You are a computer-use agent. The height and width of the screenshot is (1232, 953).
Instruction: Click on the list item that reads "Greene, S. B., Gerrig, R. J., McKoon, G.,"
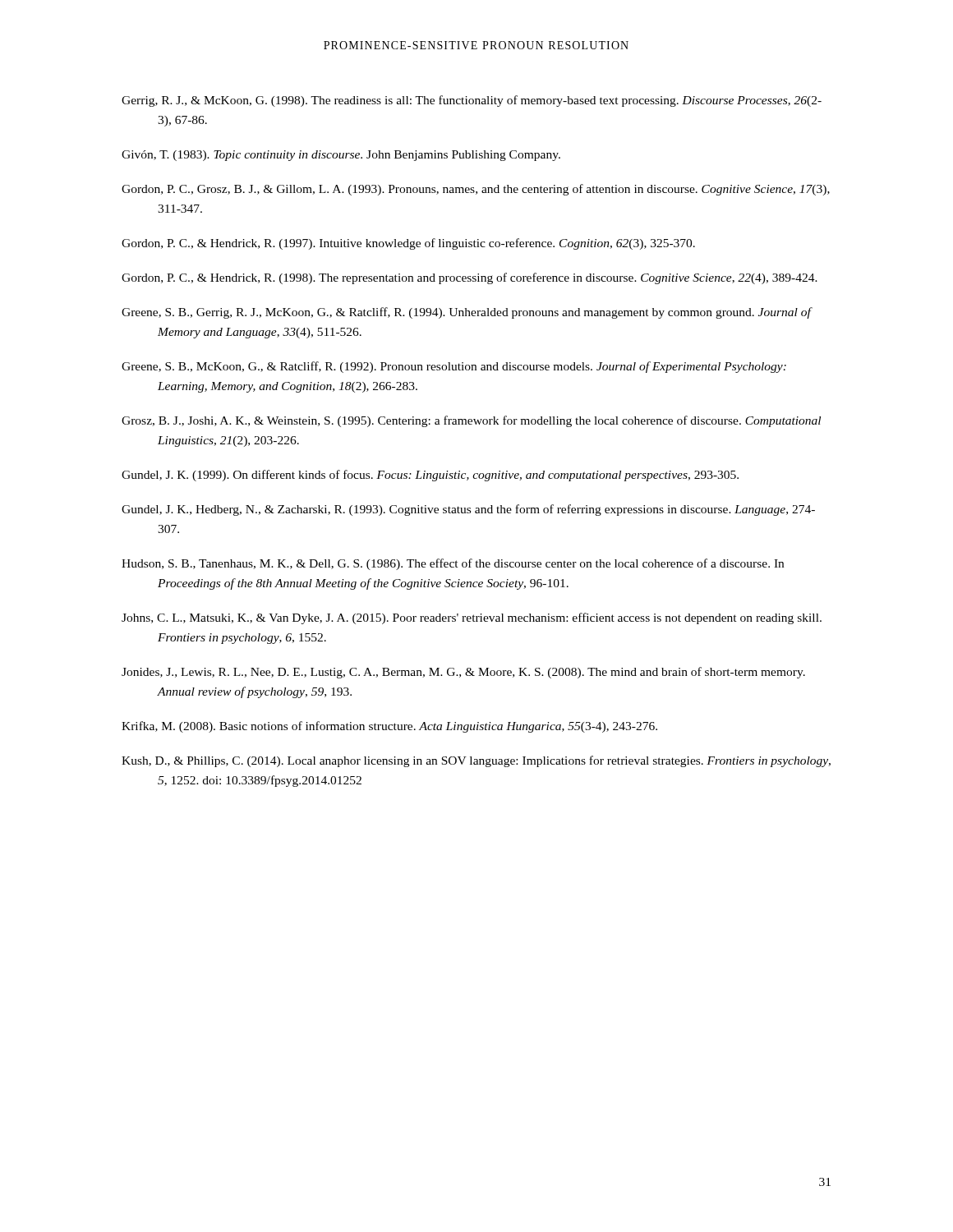click(466, 322)
